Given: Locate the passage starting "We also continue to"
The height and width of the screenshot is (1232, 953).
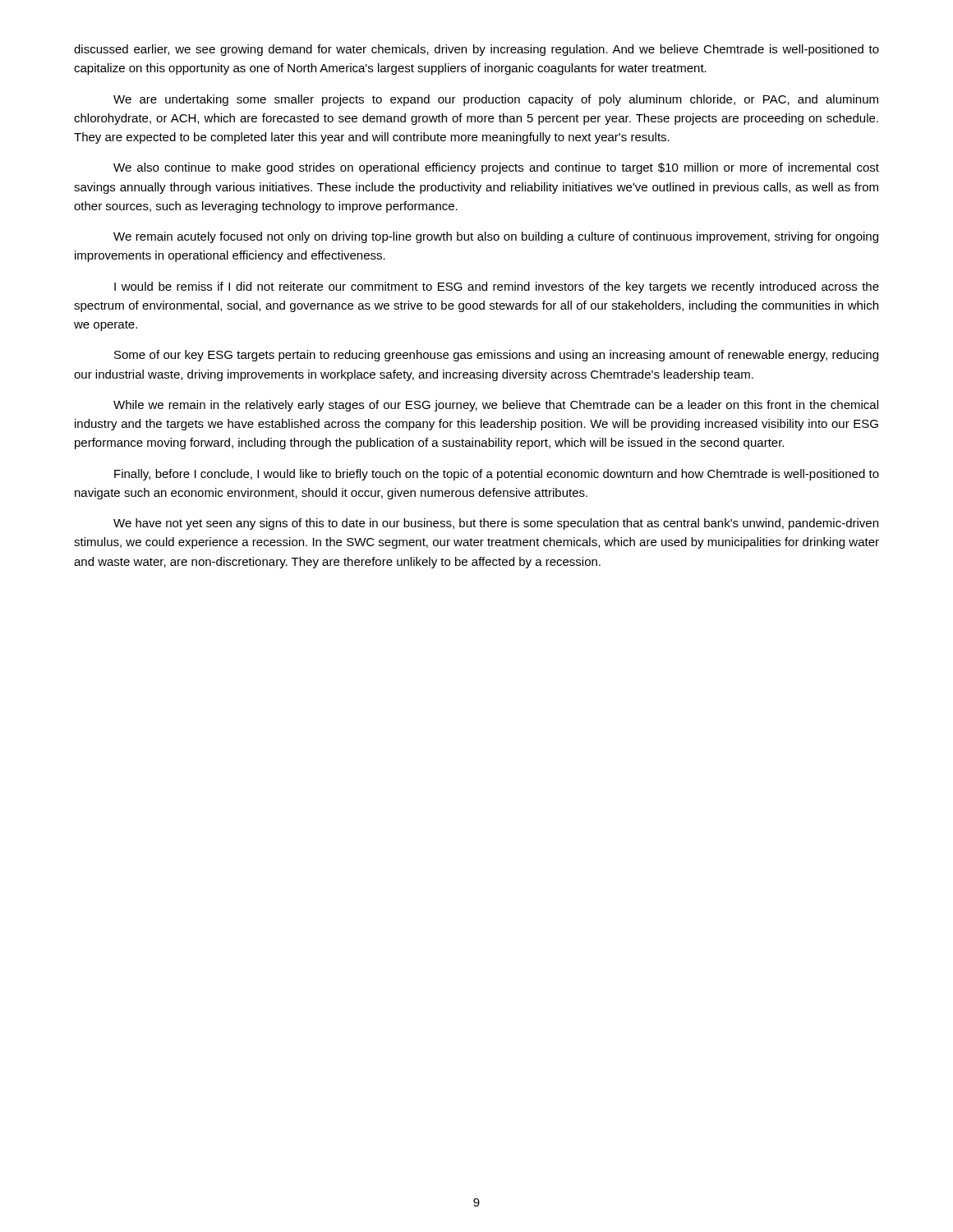Looking at the screenshot, I should pyautogui.click(x=476, y=187).
